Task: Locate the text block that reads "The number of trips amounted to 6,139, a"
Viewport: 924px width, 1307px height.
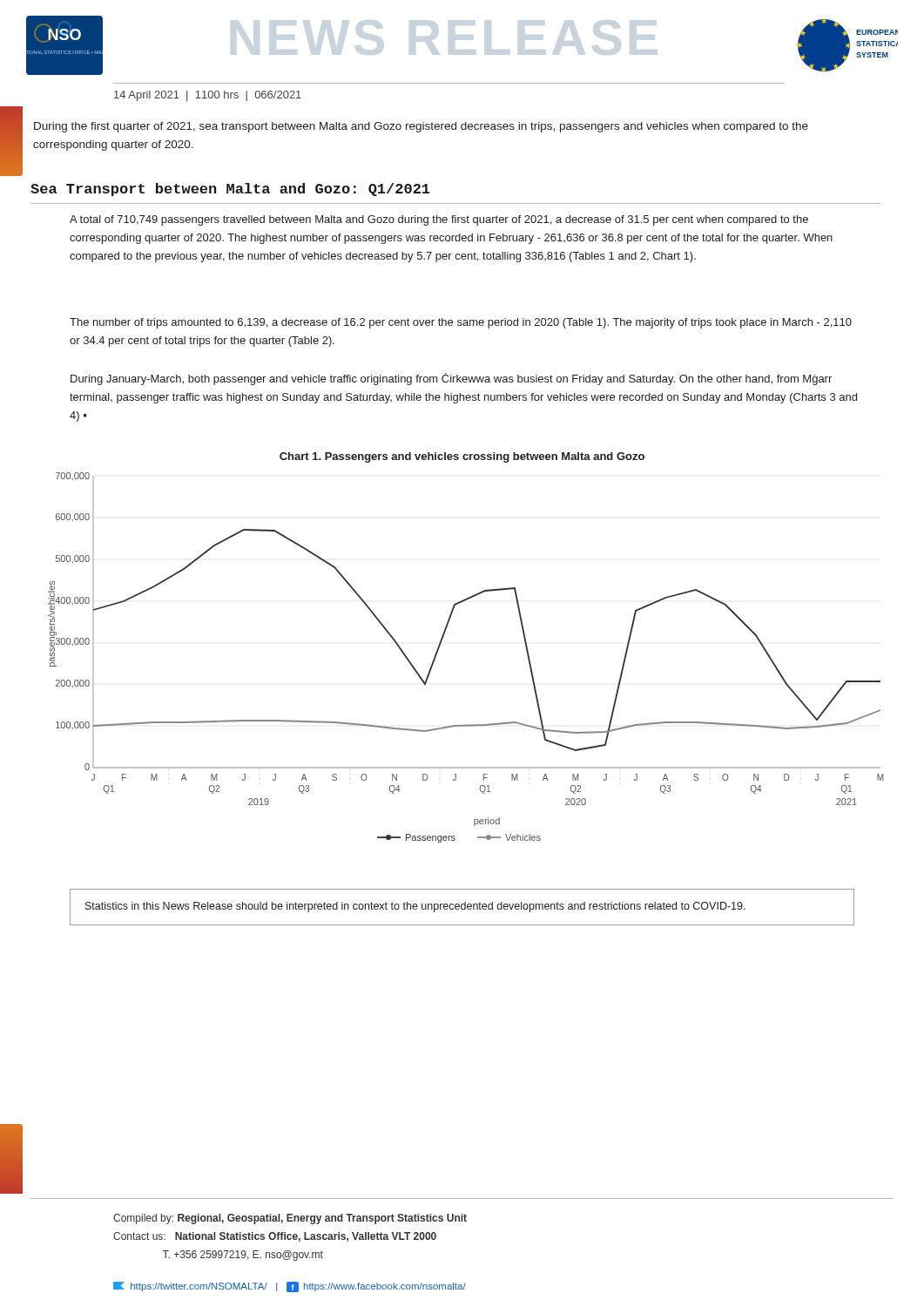Action: [x=461, y=331]
